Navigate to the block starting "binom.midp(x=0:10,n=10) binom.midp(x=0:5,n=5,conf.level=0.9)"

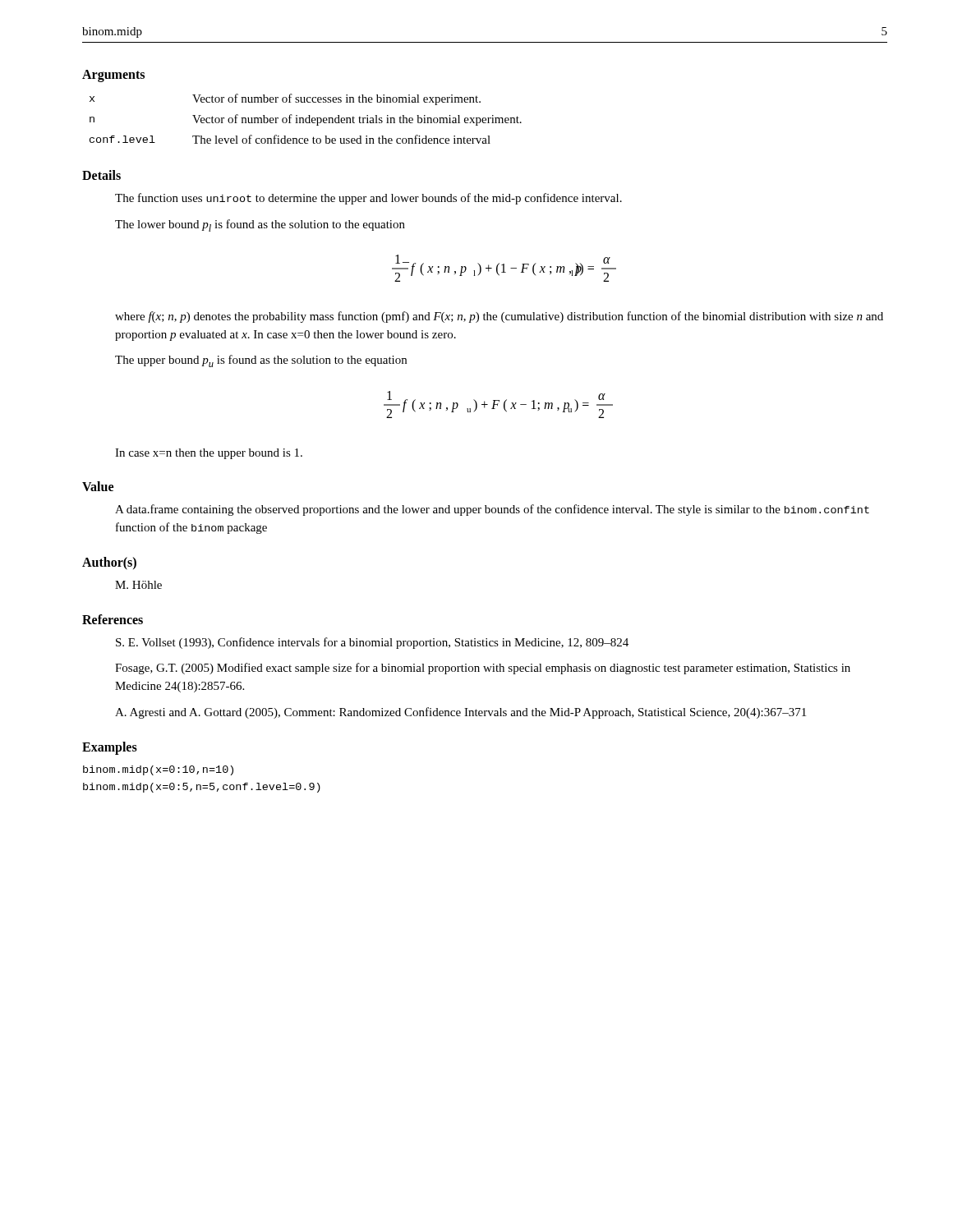tap(202, 779)
